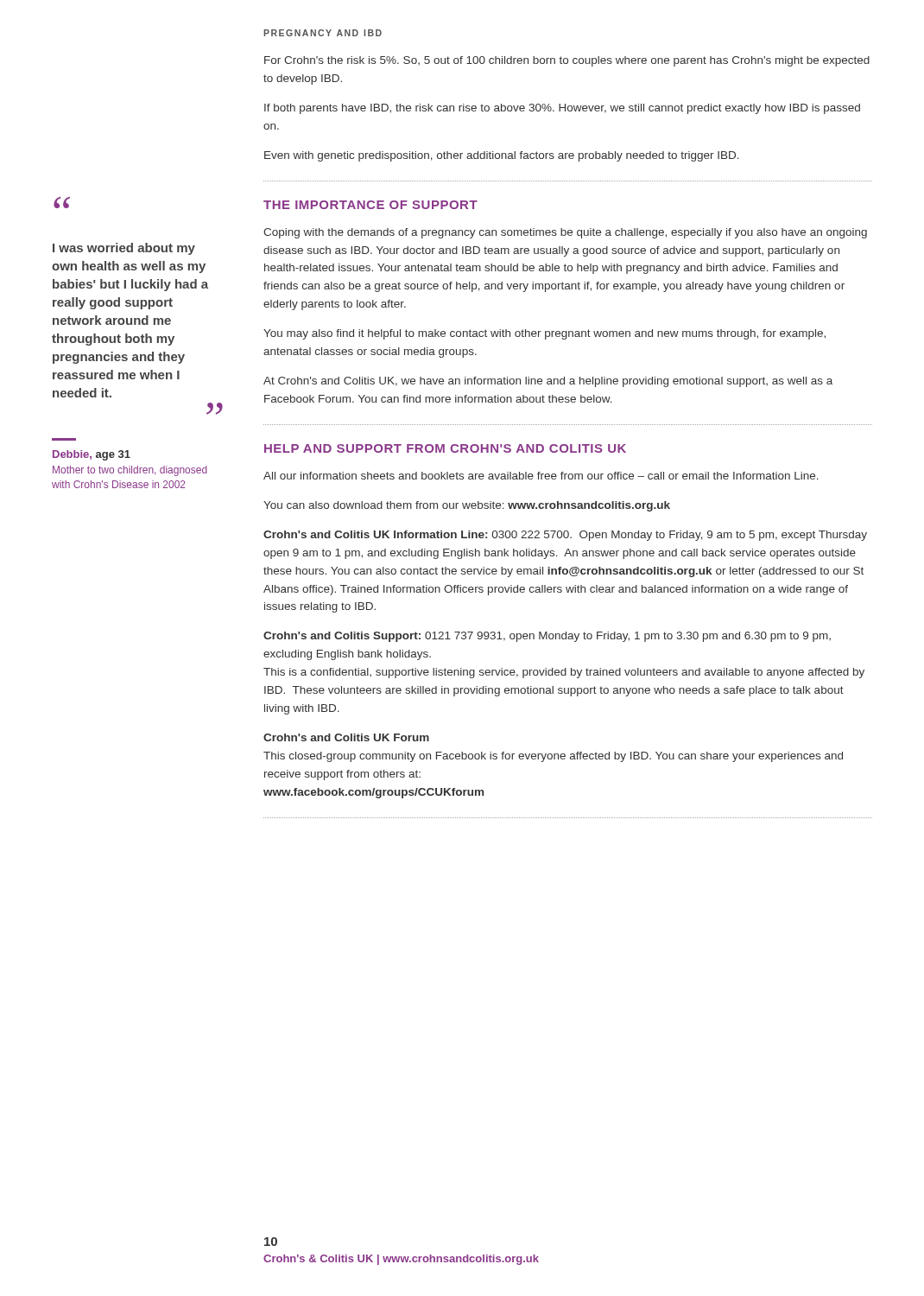The height and width of the screenshot is (1296, 924).
Task: Locate the region starting "Help and Support from Crohn's and"
Action: coord(445,448)
